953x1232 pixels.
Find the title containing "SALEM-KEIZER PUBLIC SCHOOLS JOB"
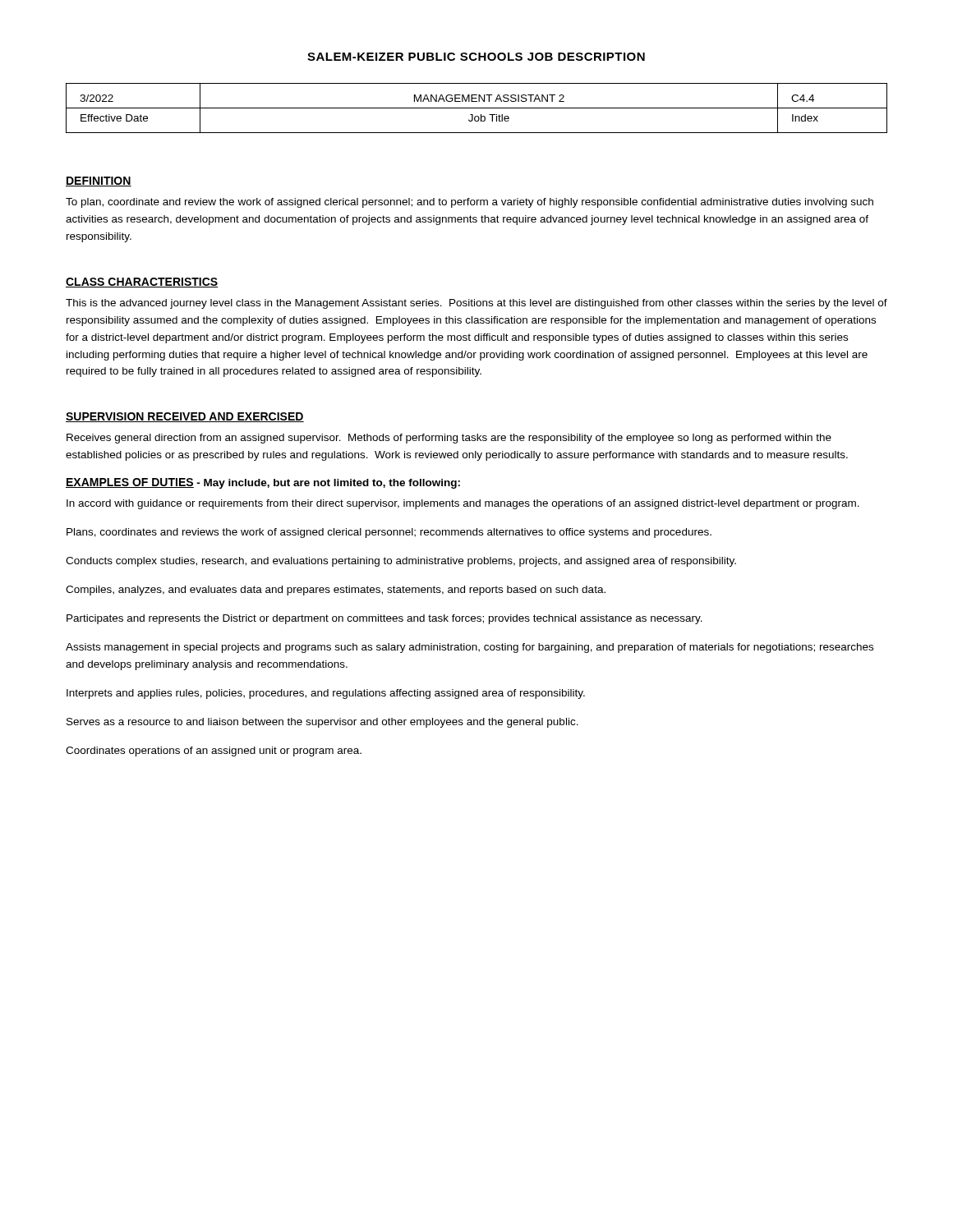tap(476, 56)
